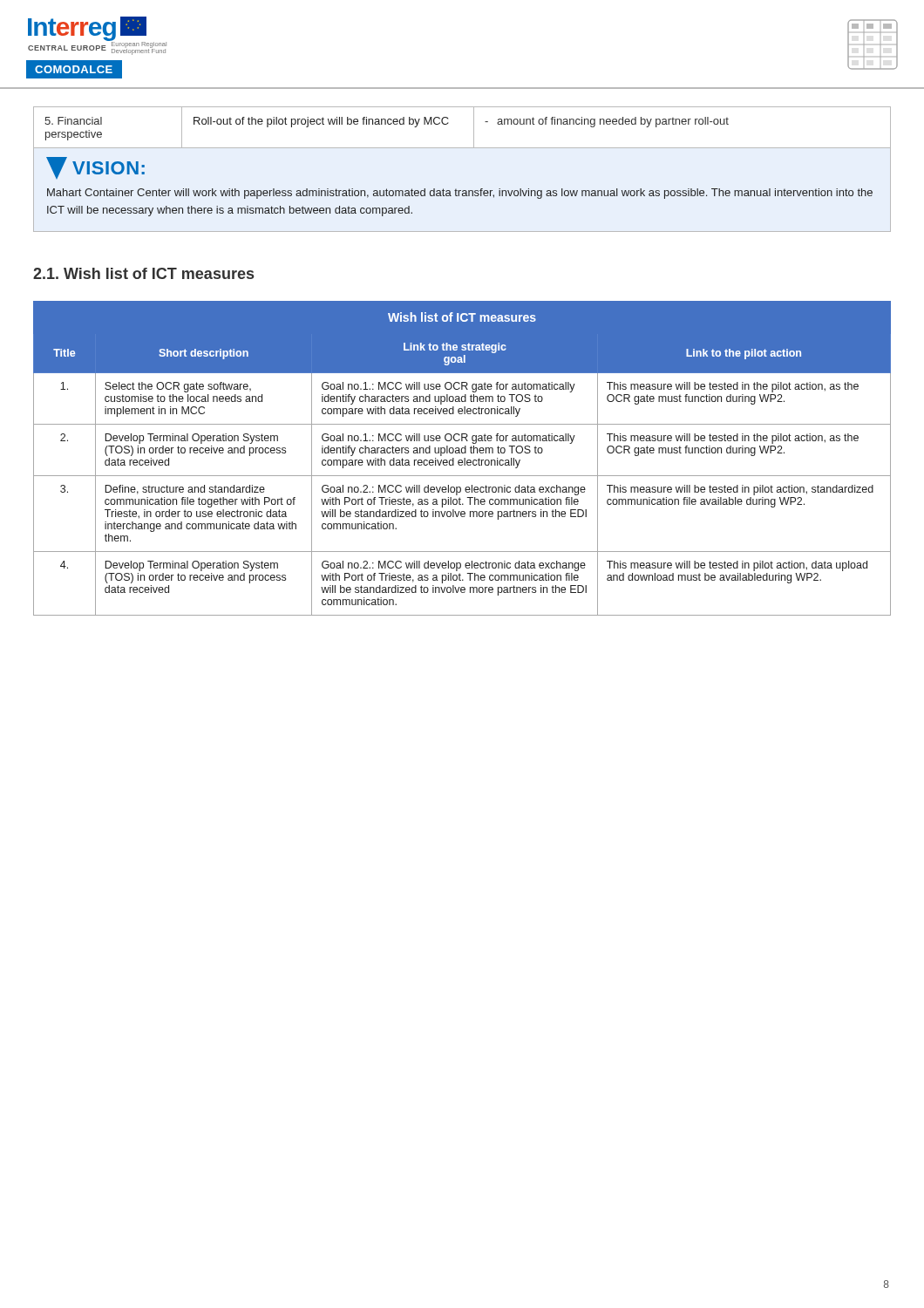The image size is (924, 1308).
Task: Select the table that reads "- amount of"
Action: coord(462,127)
